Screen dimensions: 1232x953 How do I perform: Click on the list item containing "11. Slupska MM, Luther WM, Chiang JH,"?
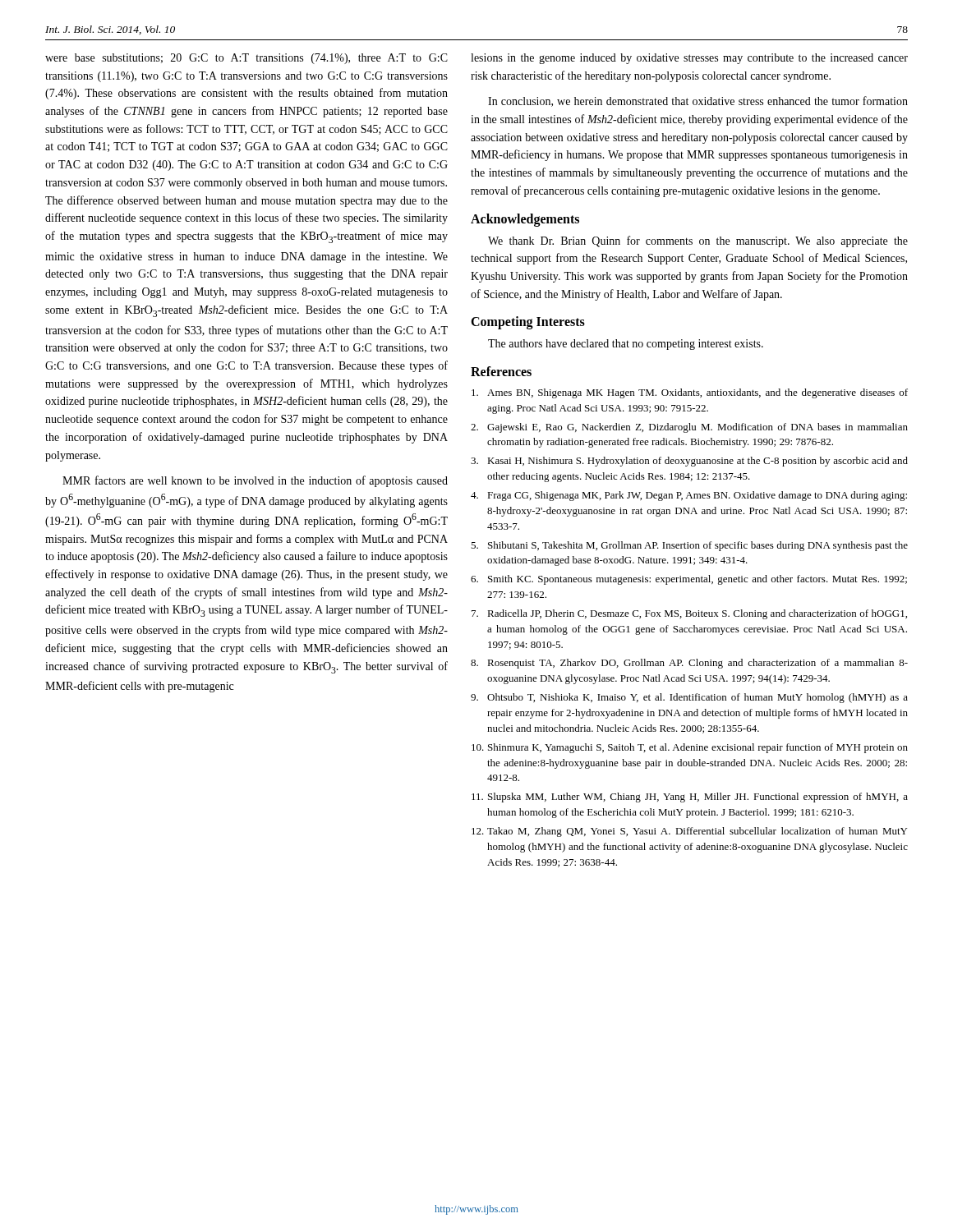point(689,805)
